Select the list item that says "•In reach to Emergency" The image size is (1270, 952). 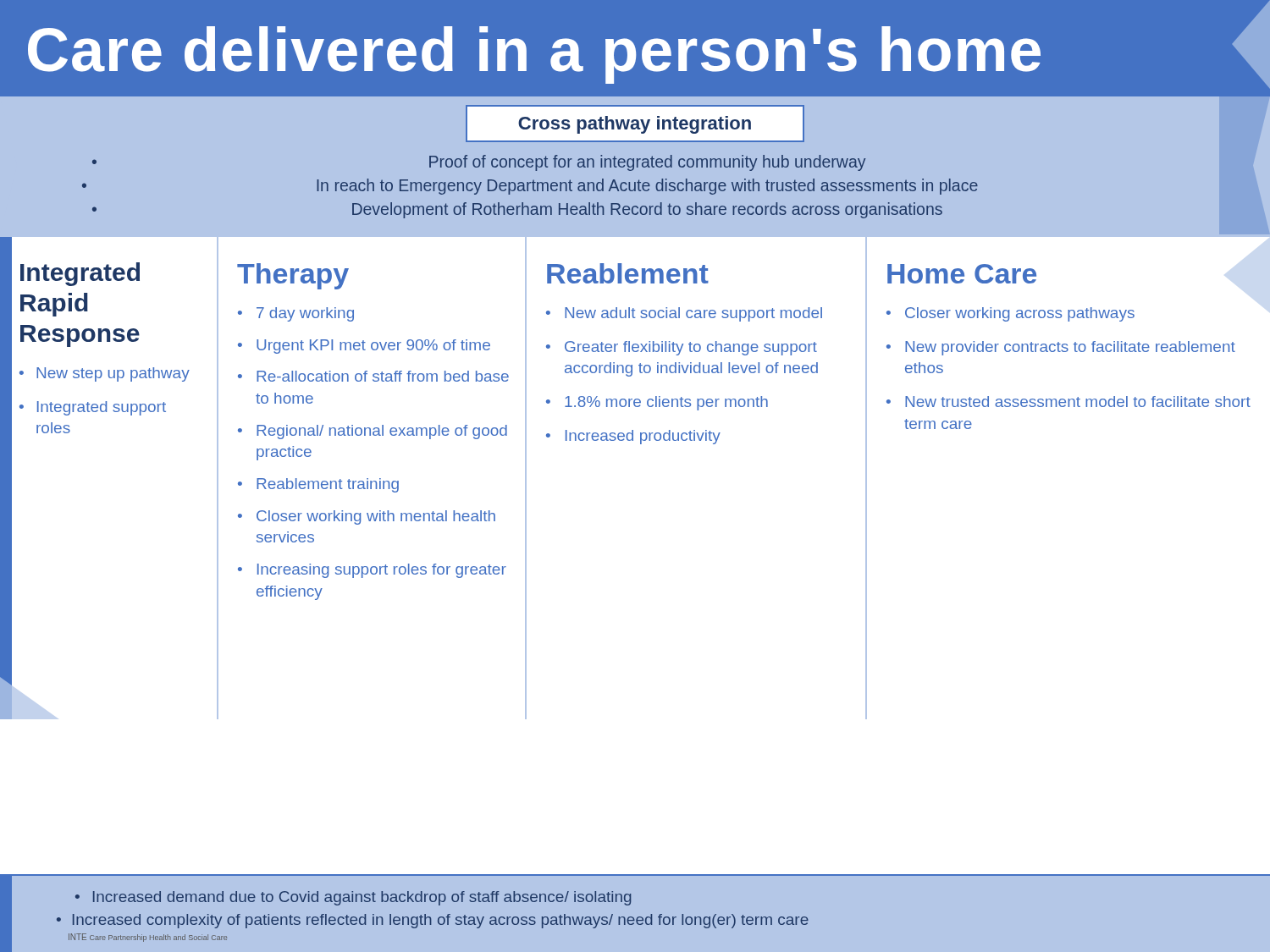[531, 186]
